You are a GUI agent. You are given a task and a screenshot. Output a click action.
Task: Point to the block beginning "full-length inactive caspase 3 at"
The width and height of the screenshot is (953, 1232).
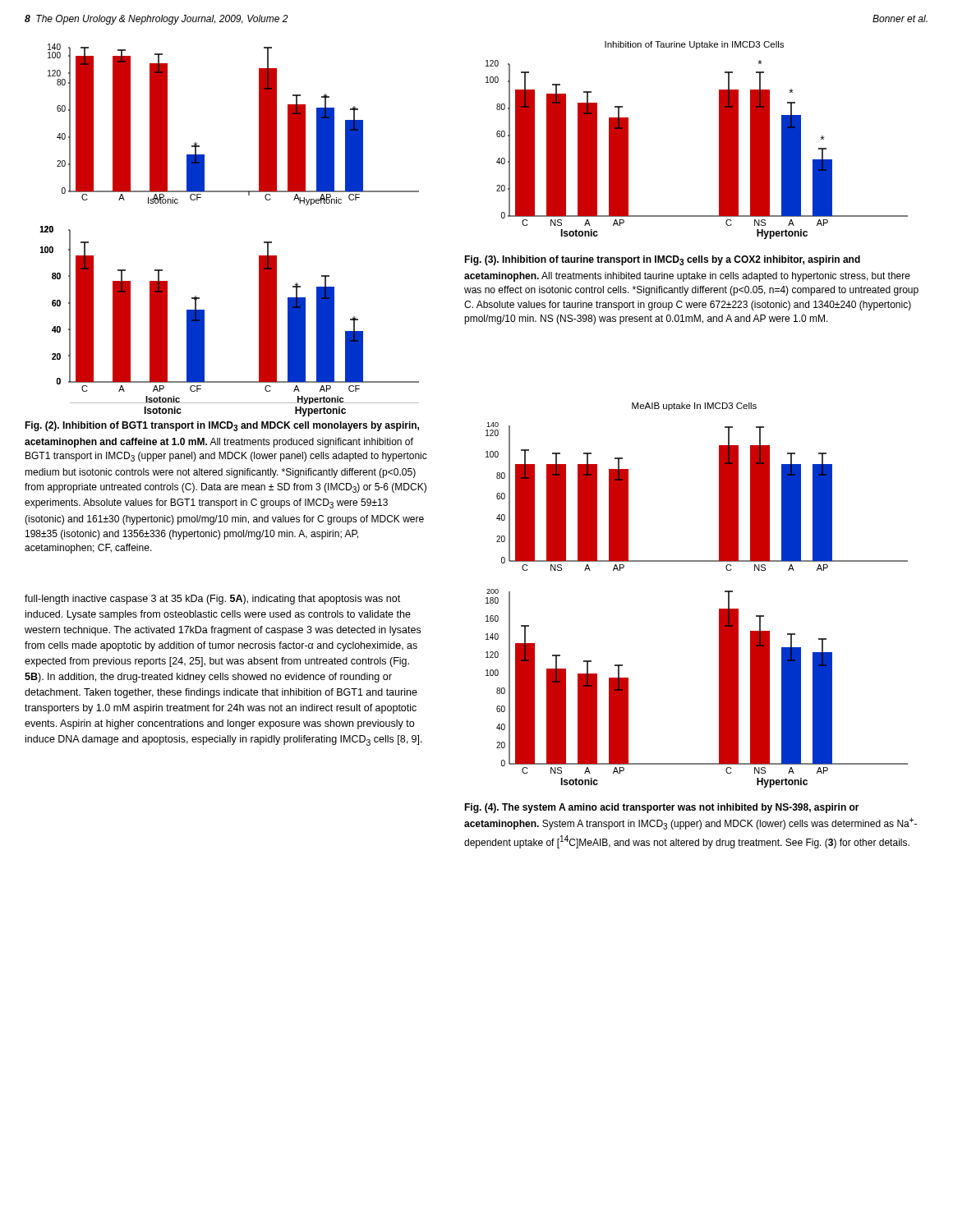pos(224,670)
